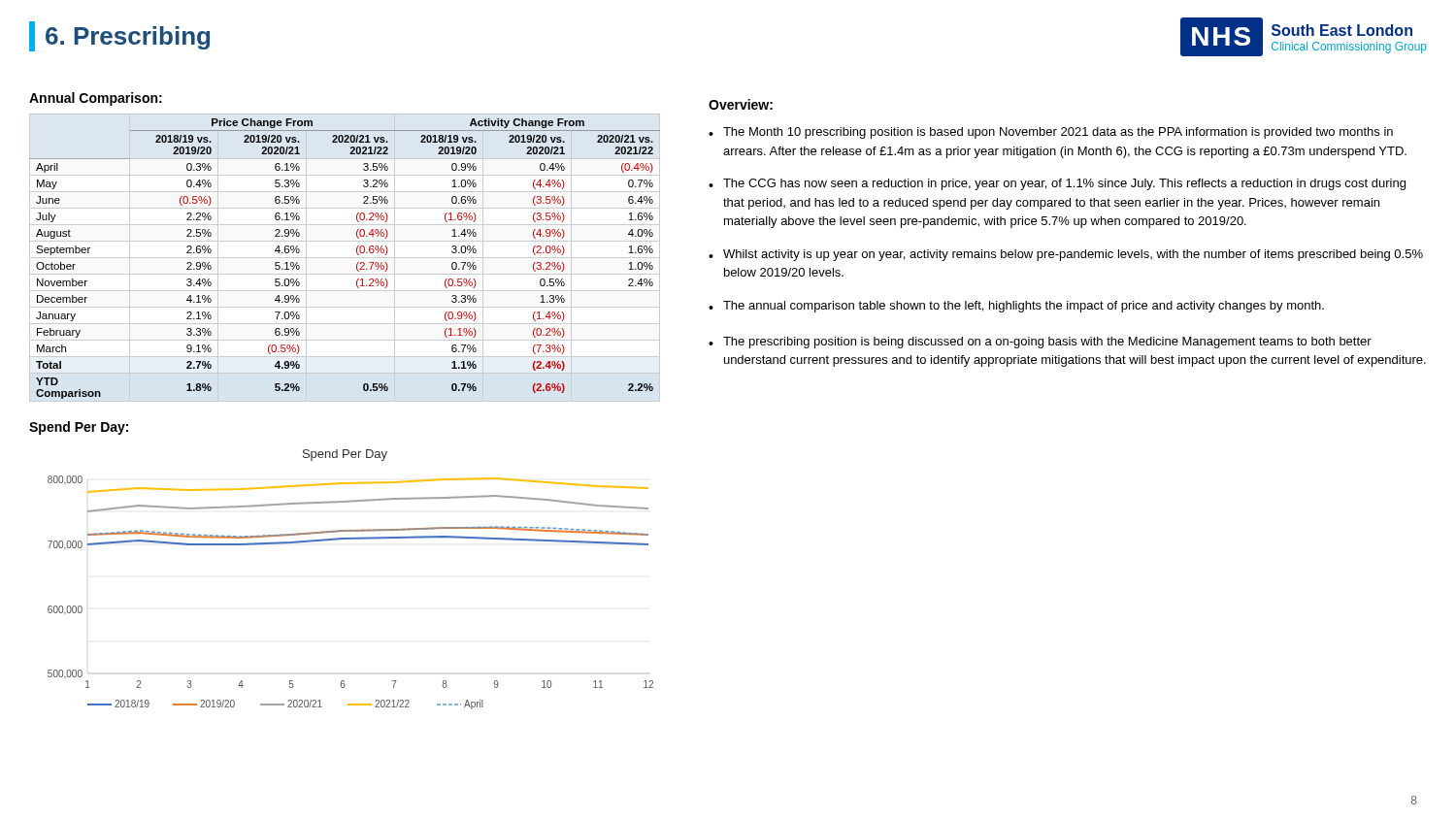
Task: Select the line chart
Action: (349, 576)
